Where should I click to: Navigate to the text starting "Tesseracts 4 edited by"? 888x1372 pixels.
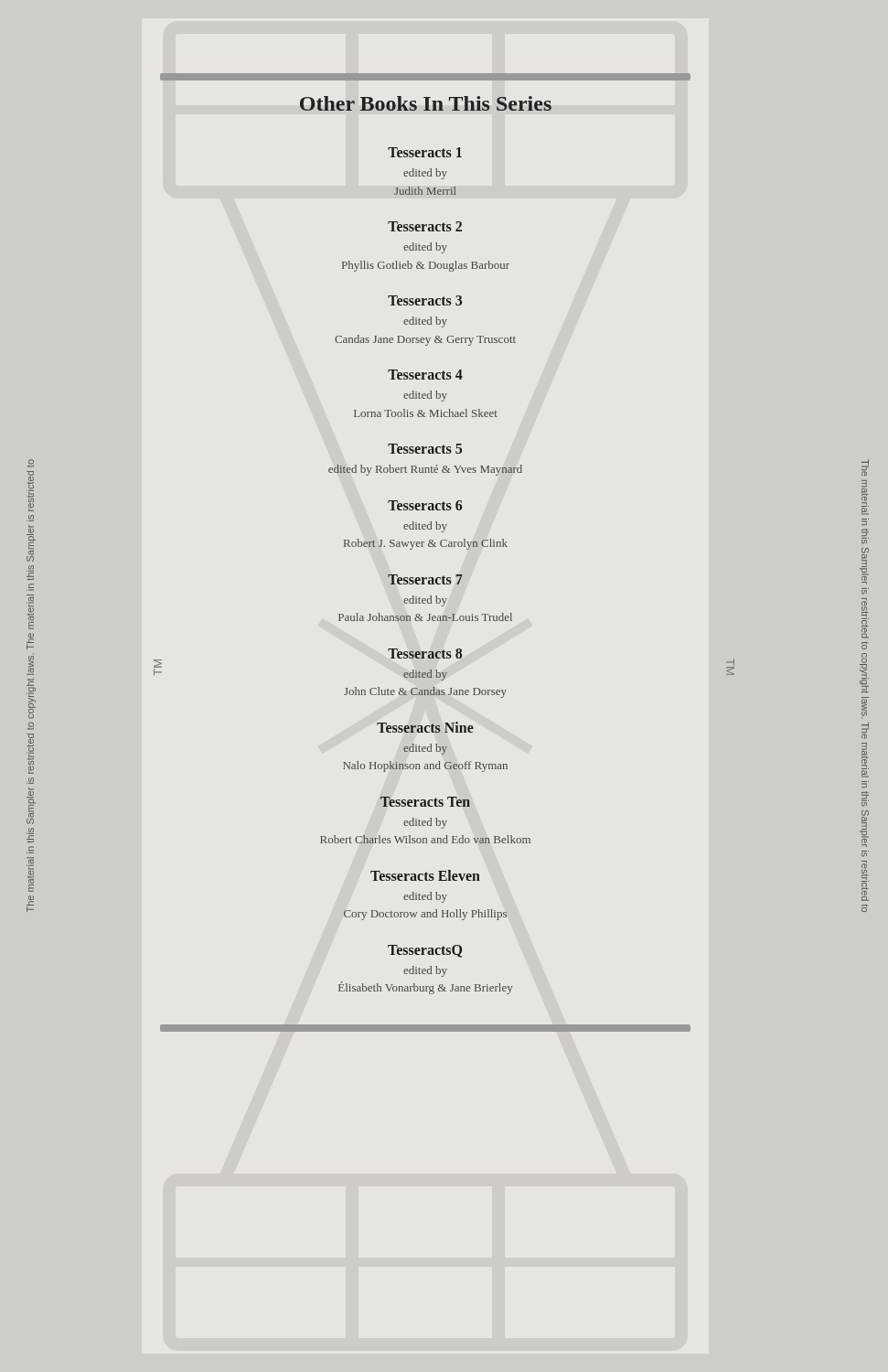[x=425, y=393]
